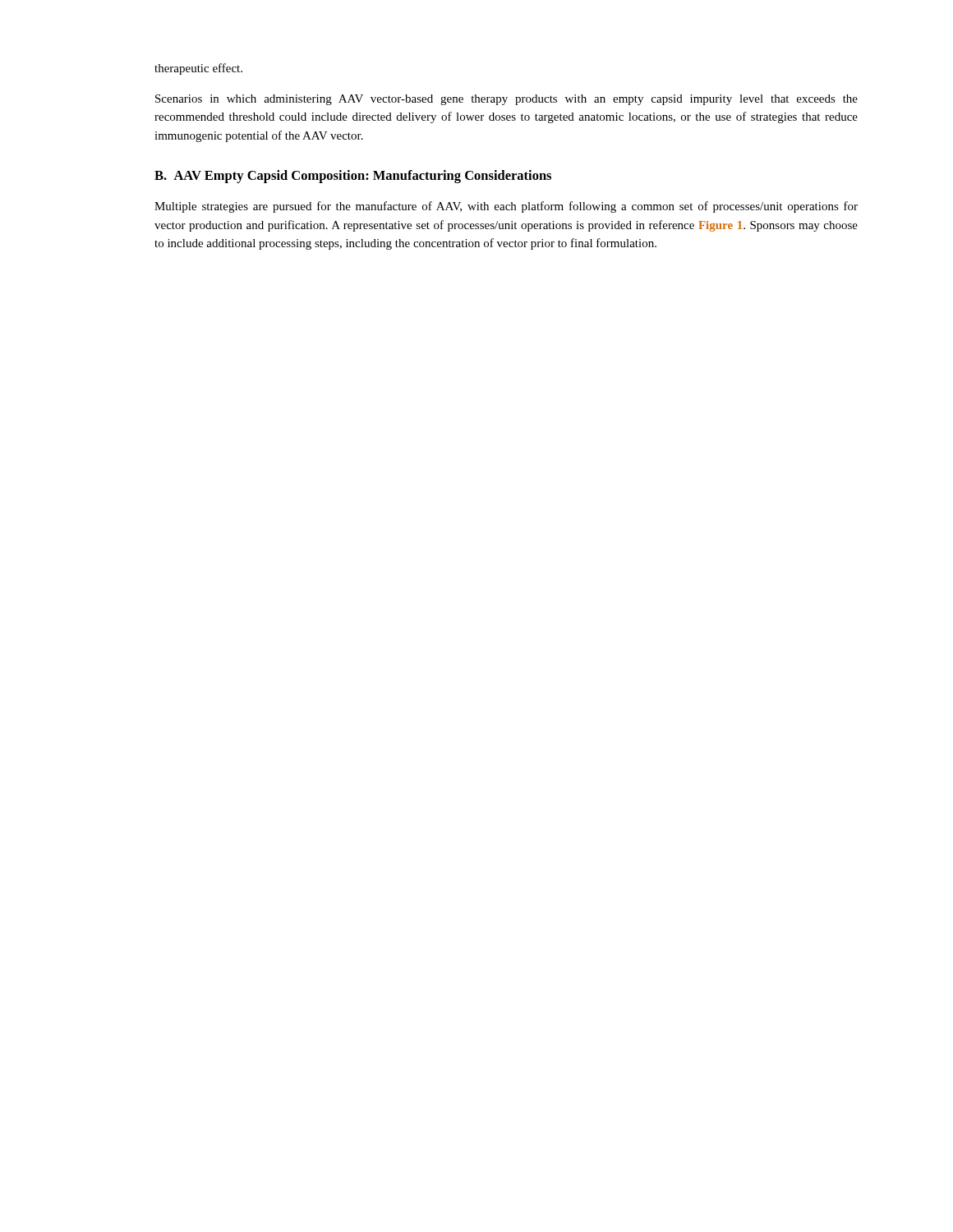Click the passage that begins "Multiple strategies are pursued for"
953x1232 pixels.
coord(506,225)
